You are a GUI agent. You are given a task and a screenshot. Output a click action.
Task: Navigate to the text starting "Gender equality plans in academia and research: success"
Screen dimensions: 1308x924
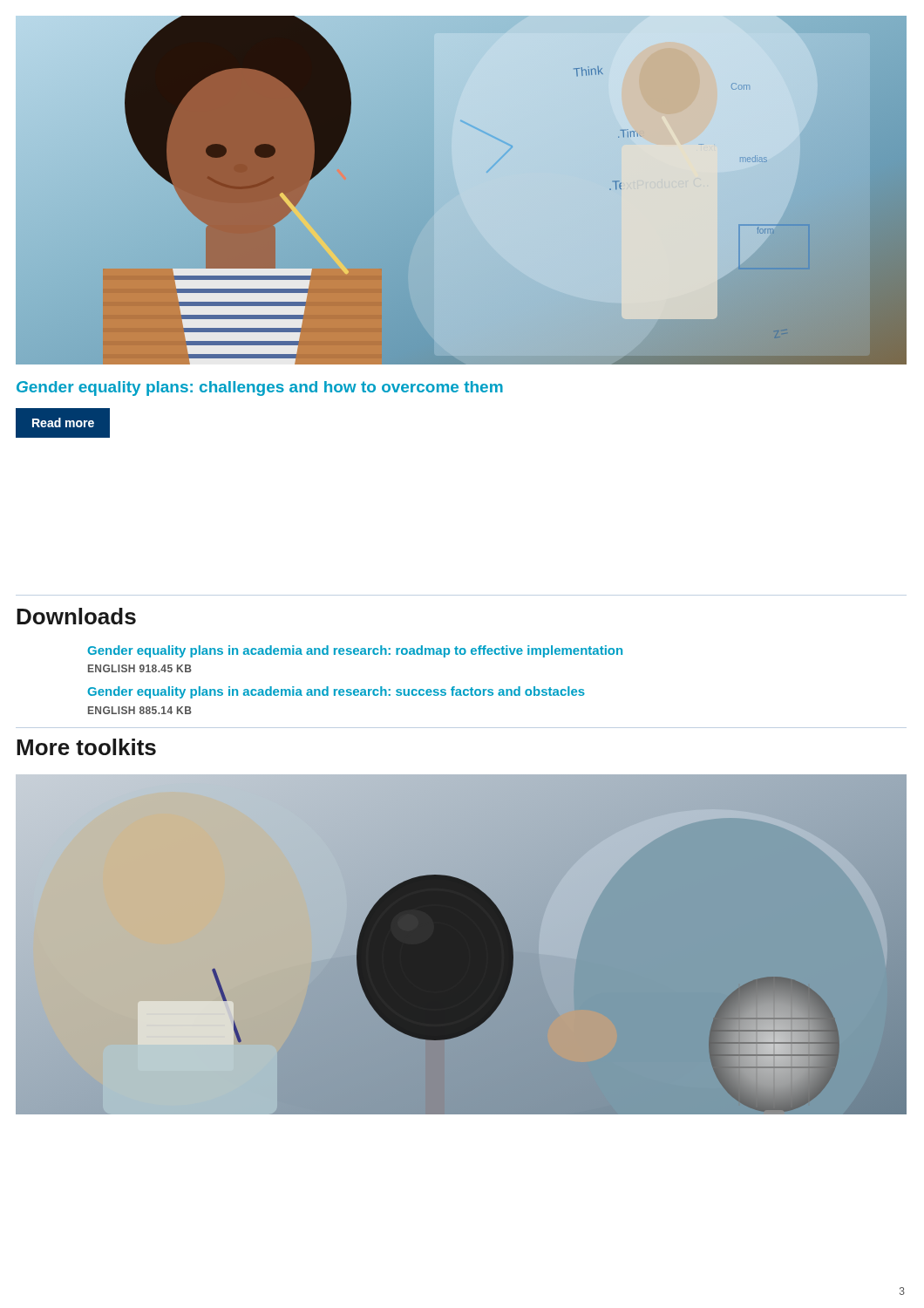(x=336, y=691)
